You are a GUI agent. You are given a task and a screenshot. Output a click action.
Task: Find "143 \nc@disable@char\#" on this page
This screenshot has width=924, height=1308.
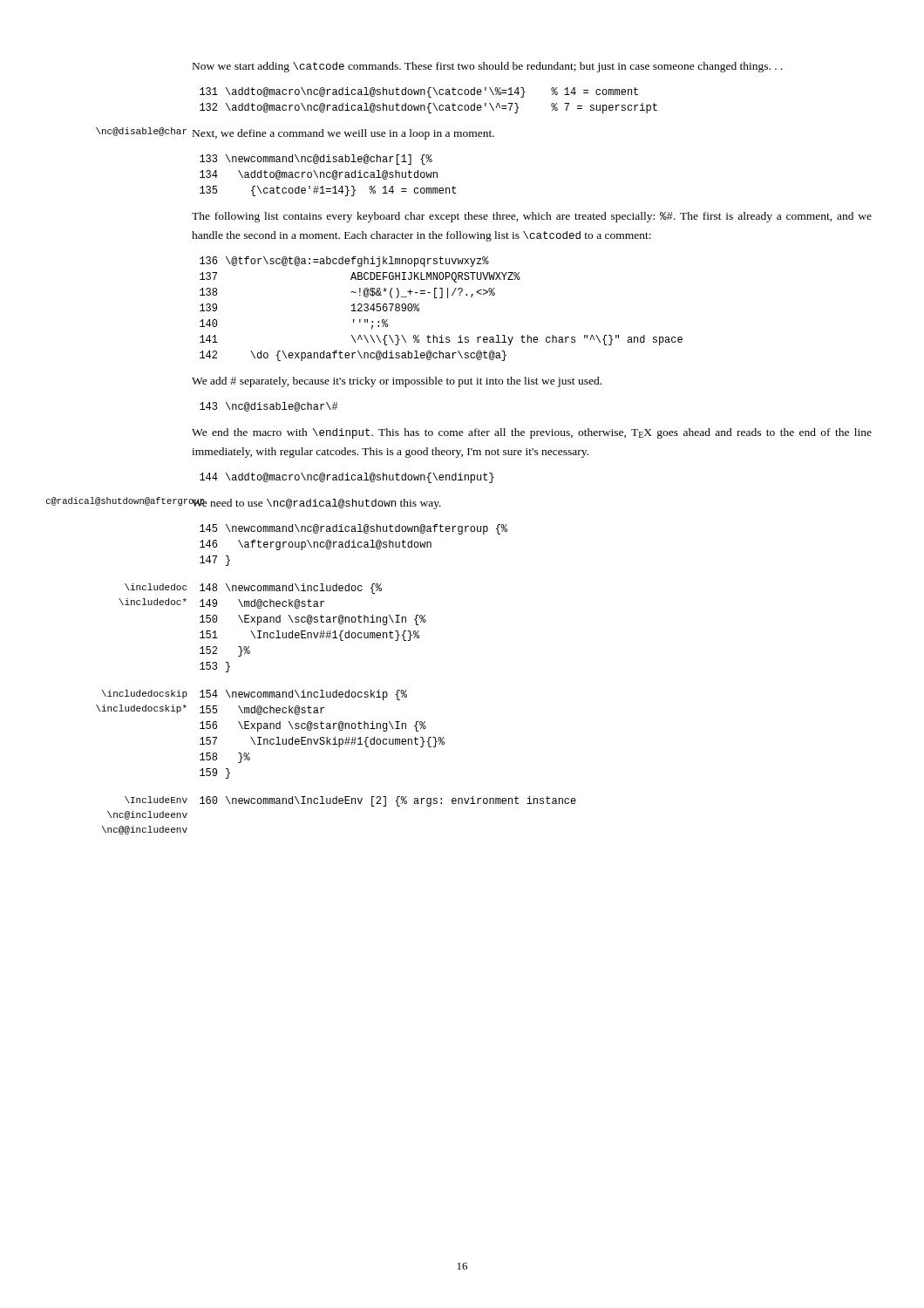[268, 407]
